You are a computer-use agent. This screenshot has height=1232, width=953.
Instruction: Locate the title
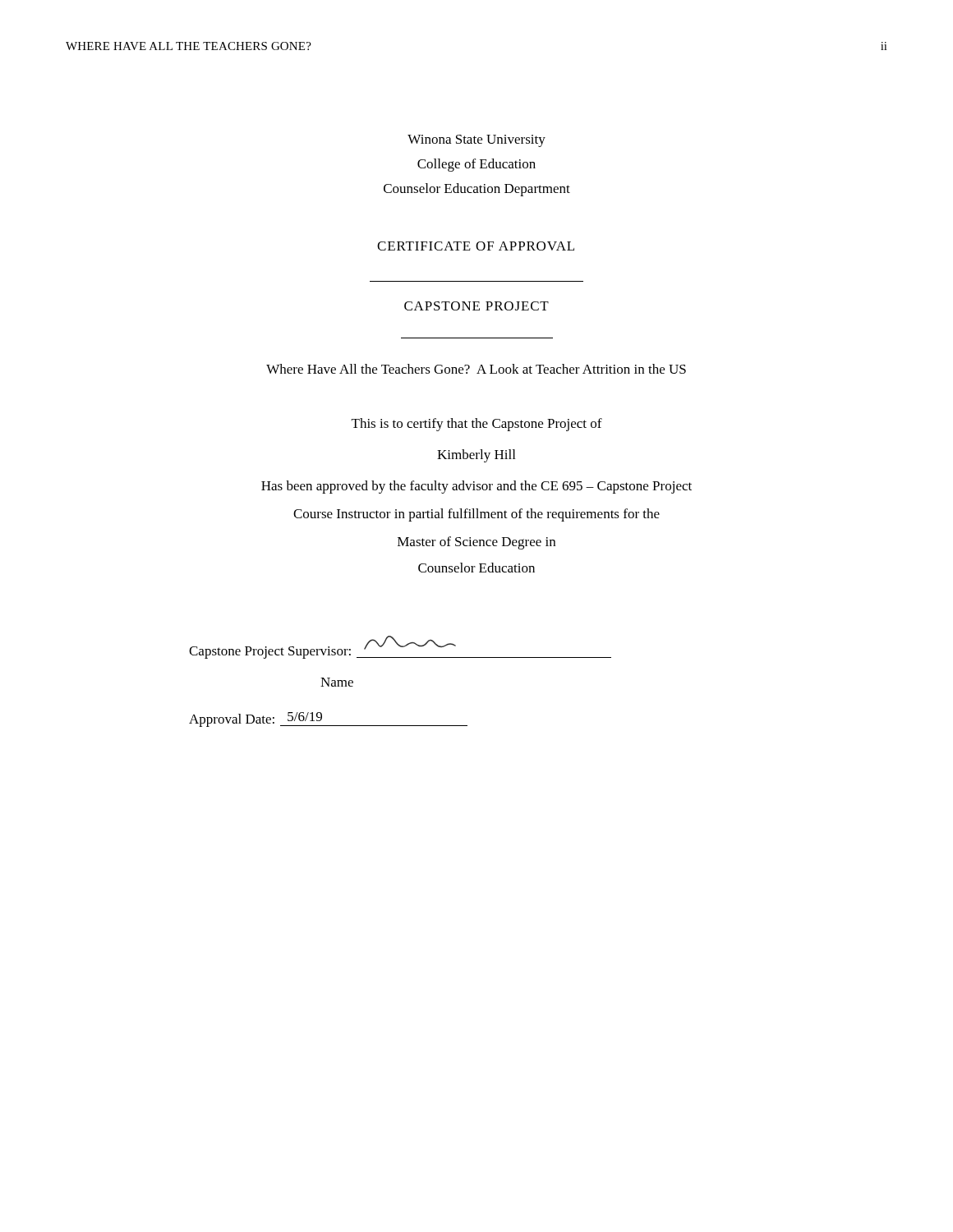coord(476,246)
